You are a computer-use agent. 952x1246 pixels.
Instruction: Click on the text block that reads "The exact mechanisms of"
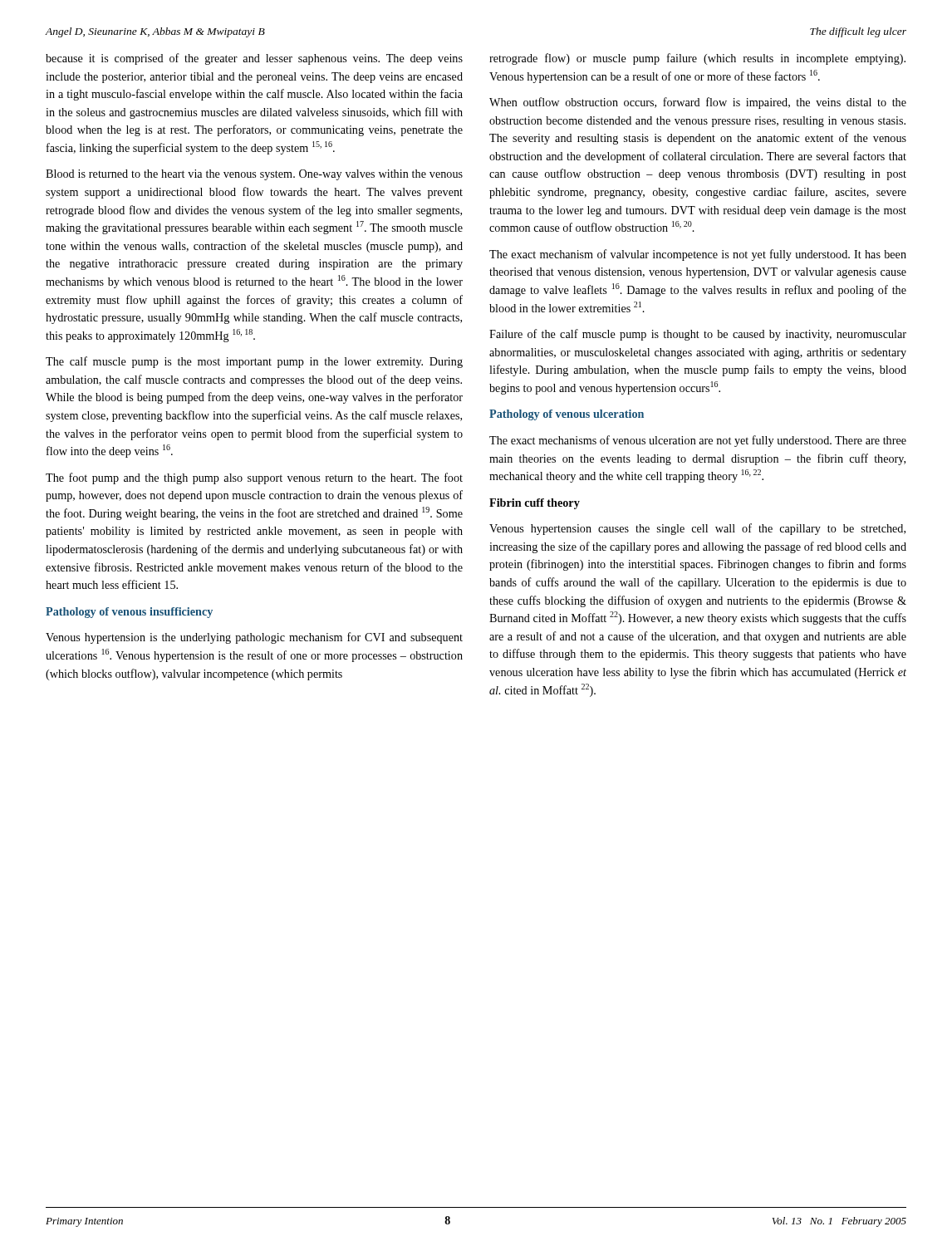(698, 459)
